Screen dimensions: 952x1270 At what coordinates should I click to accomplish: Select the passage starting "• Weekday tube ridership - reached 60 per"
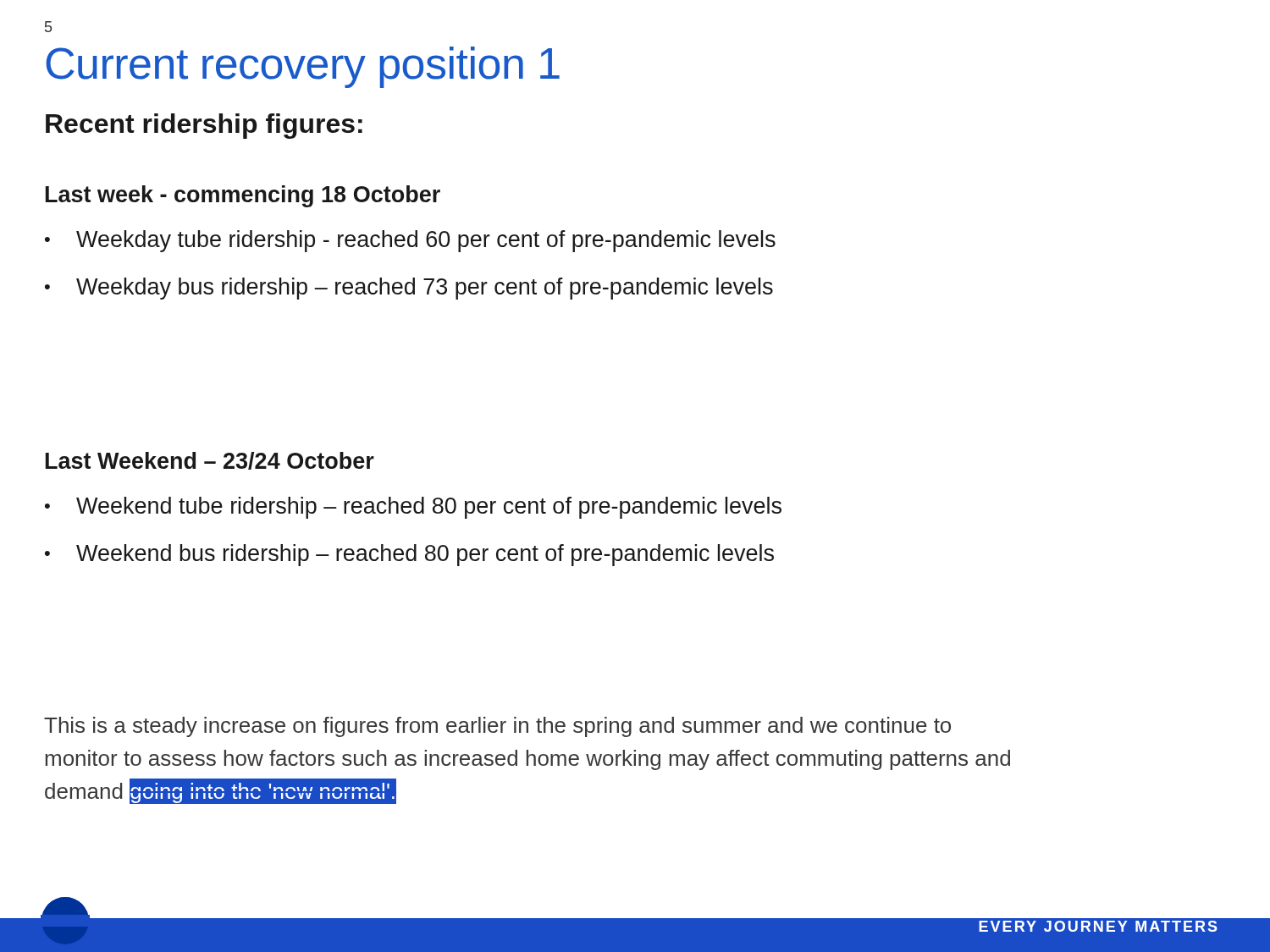(410, 240)
